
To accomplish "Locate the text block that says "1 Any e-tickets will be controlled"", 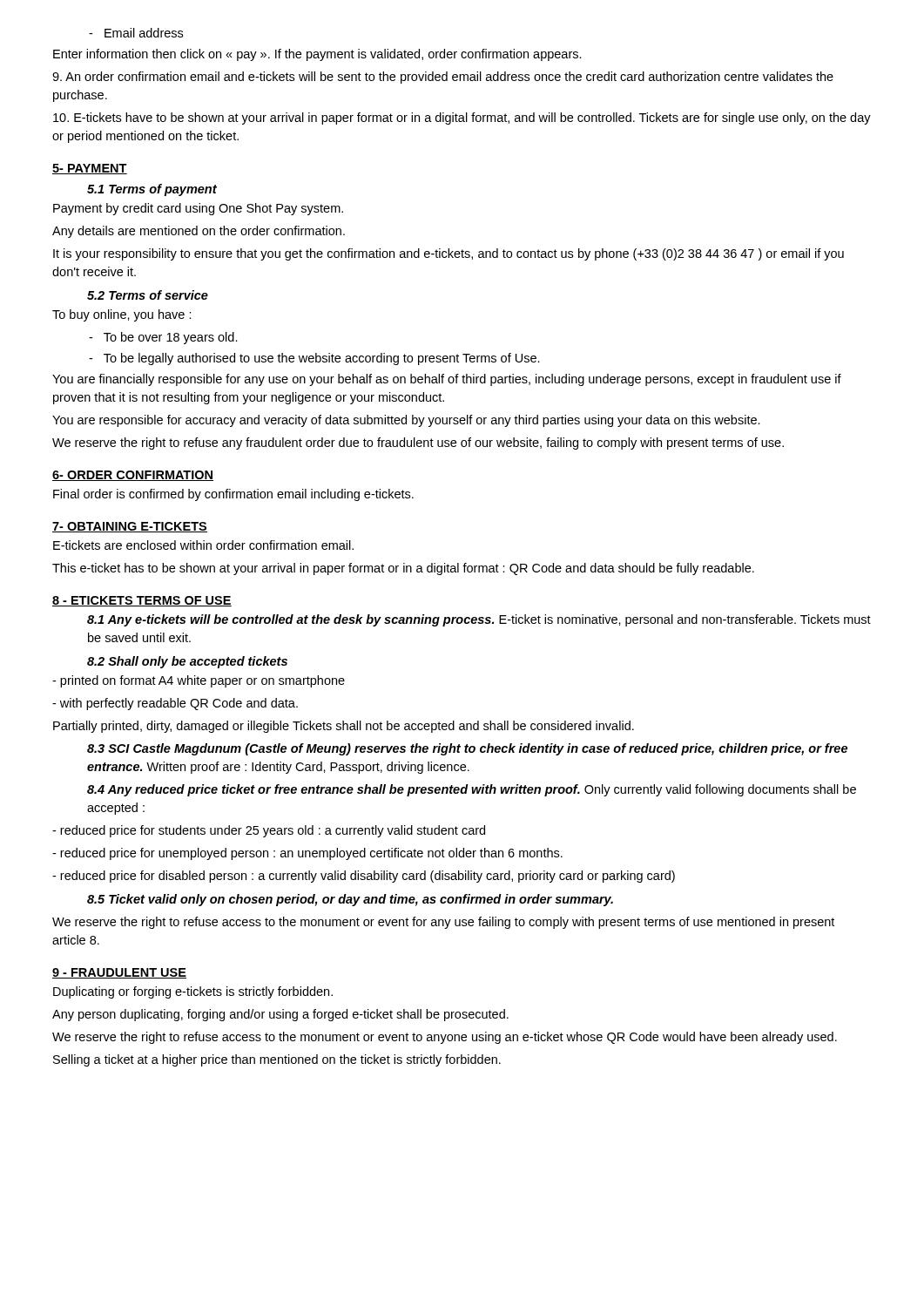I will click(x=479, y=629).
